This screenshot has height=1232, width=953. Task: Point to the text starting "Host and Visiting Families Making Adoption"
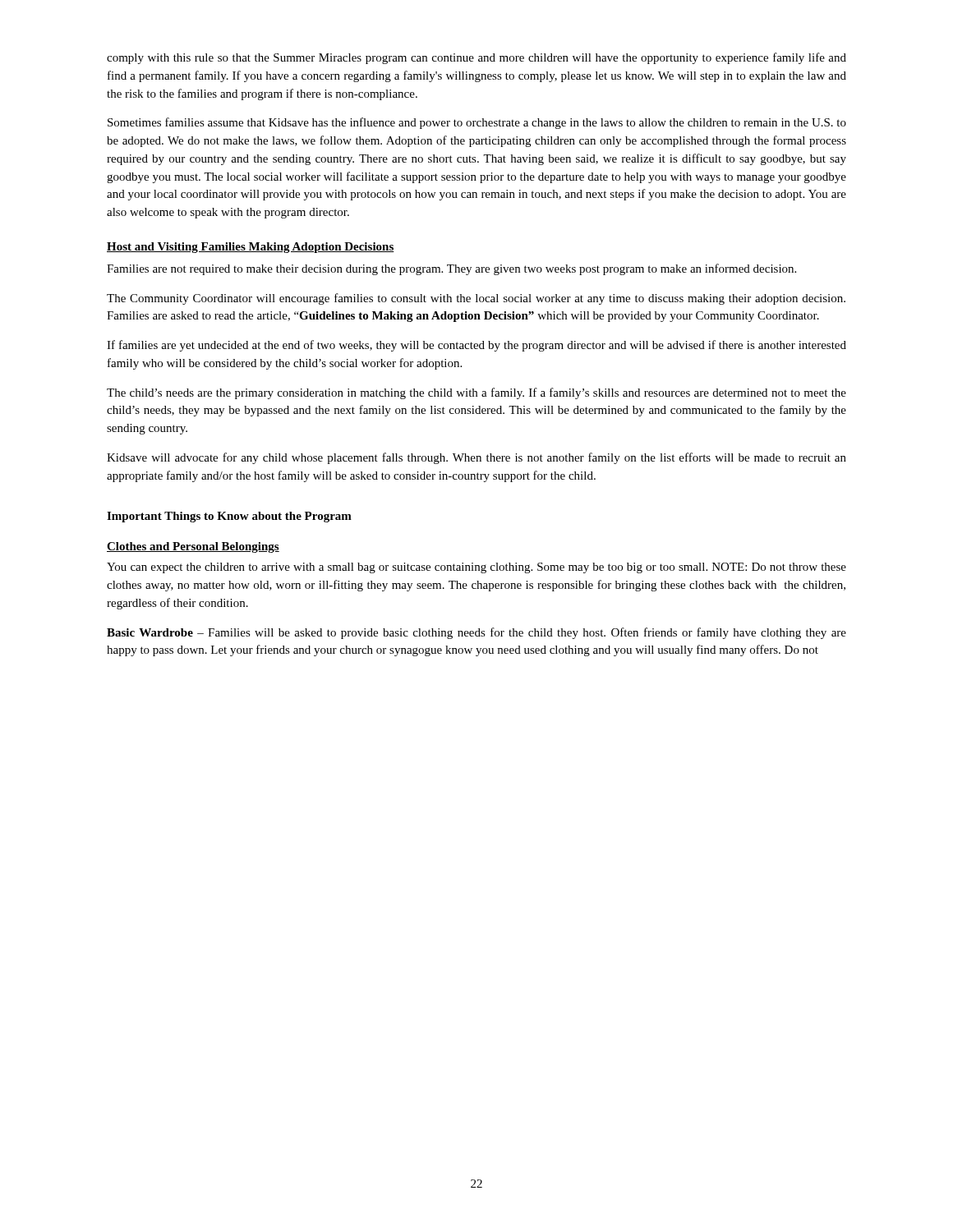click(x=250, y=246)
